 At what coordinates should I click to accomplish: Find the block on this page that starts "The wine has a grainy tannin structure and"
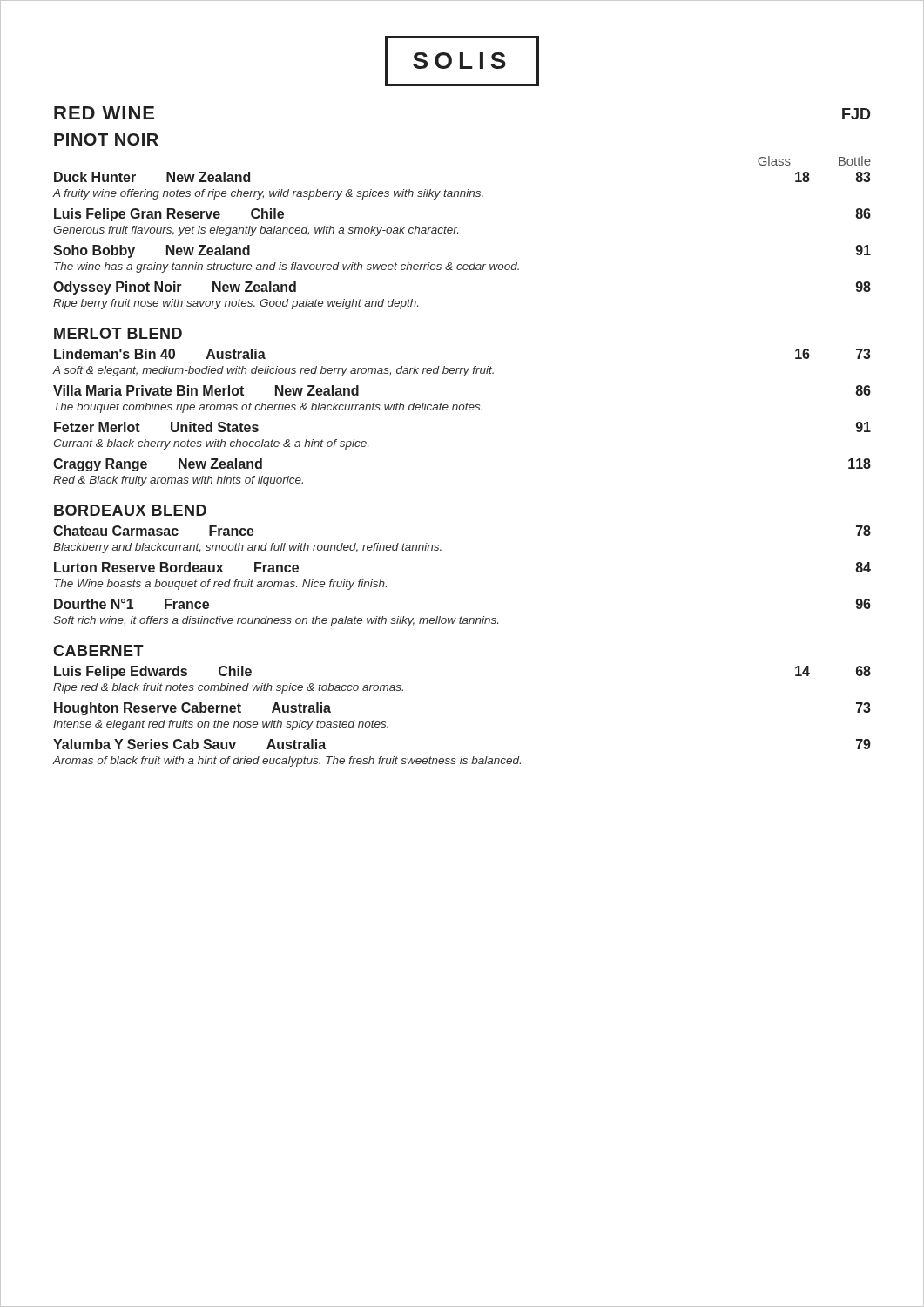tap(287, 266)
